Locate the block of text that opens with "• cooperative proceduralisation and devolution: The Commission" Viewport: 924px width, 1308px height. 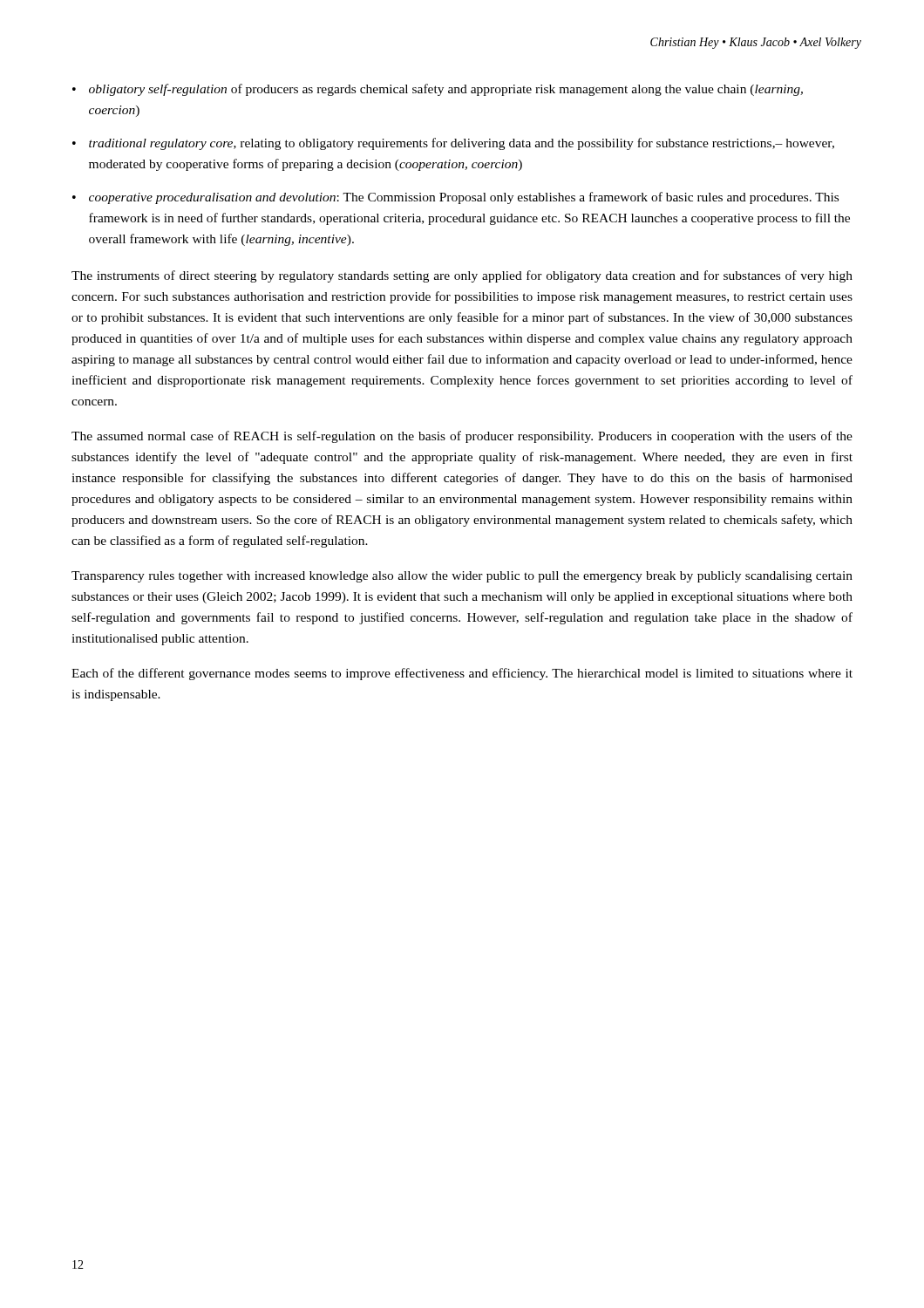[462, 218]
